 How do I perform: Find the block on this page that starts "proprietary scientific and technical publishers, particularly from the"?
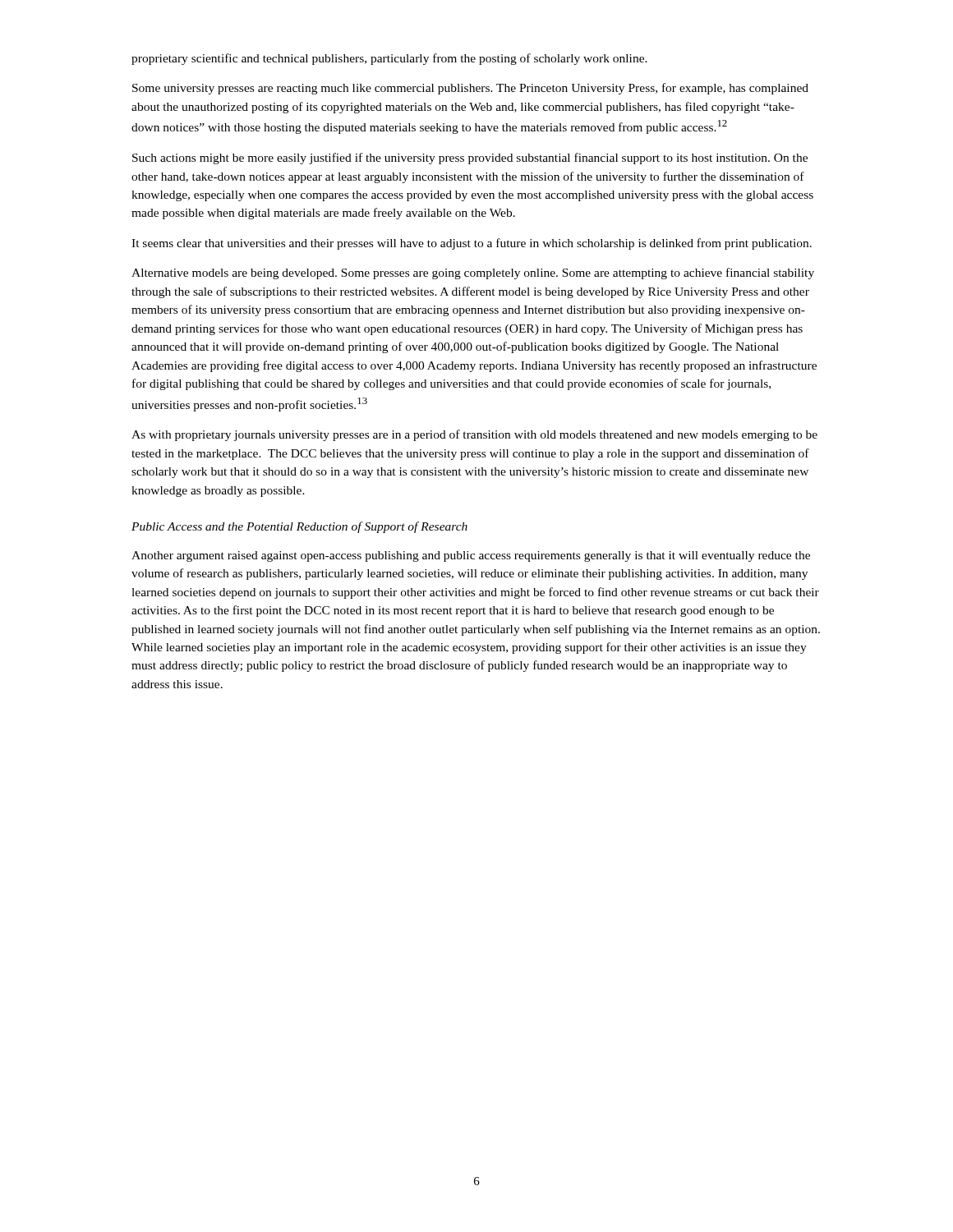point(390,58)
